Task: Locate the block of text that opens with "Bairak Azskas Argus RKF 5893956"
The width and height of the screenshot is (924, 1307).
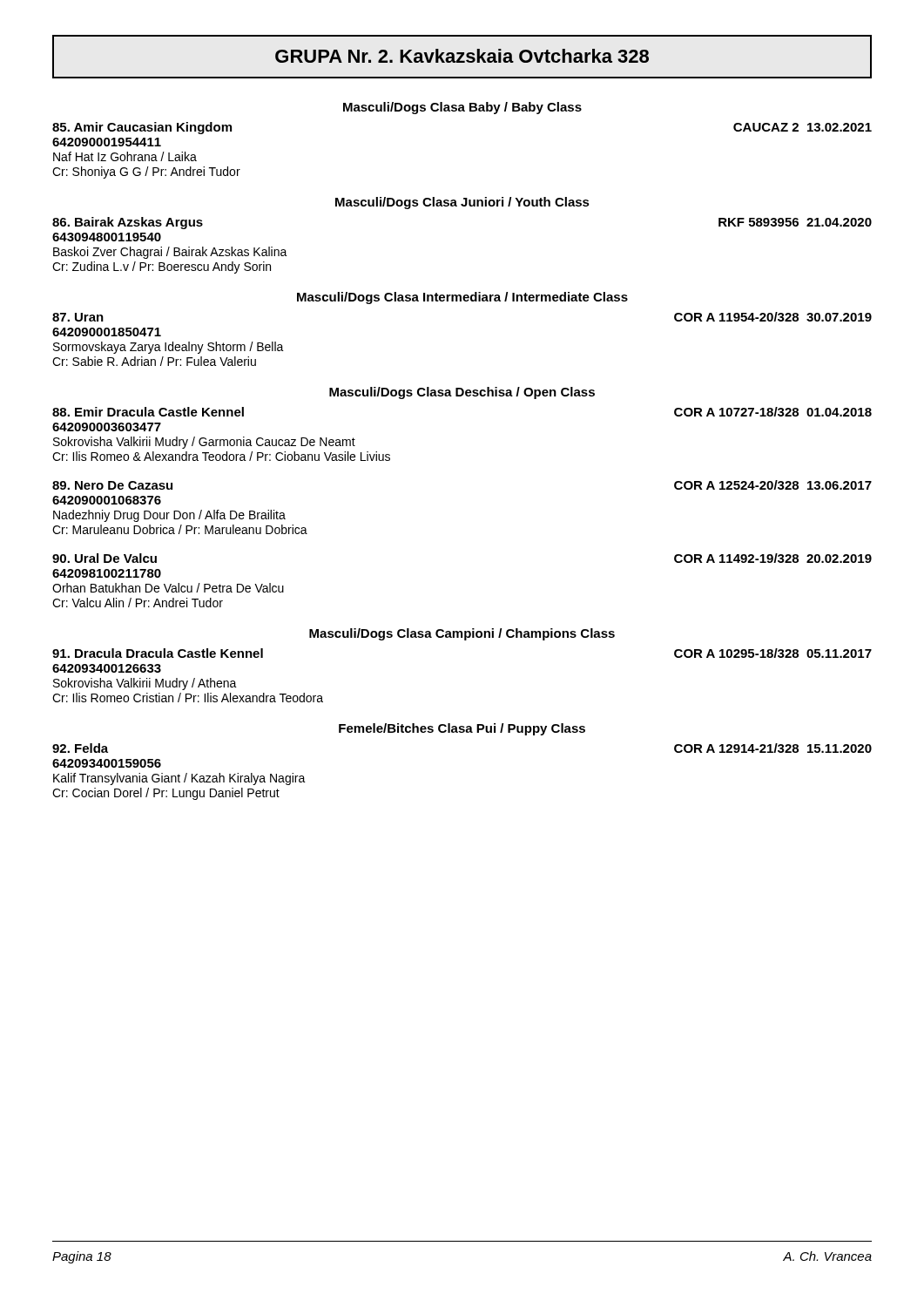Action: tap(129, 223)
